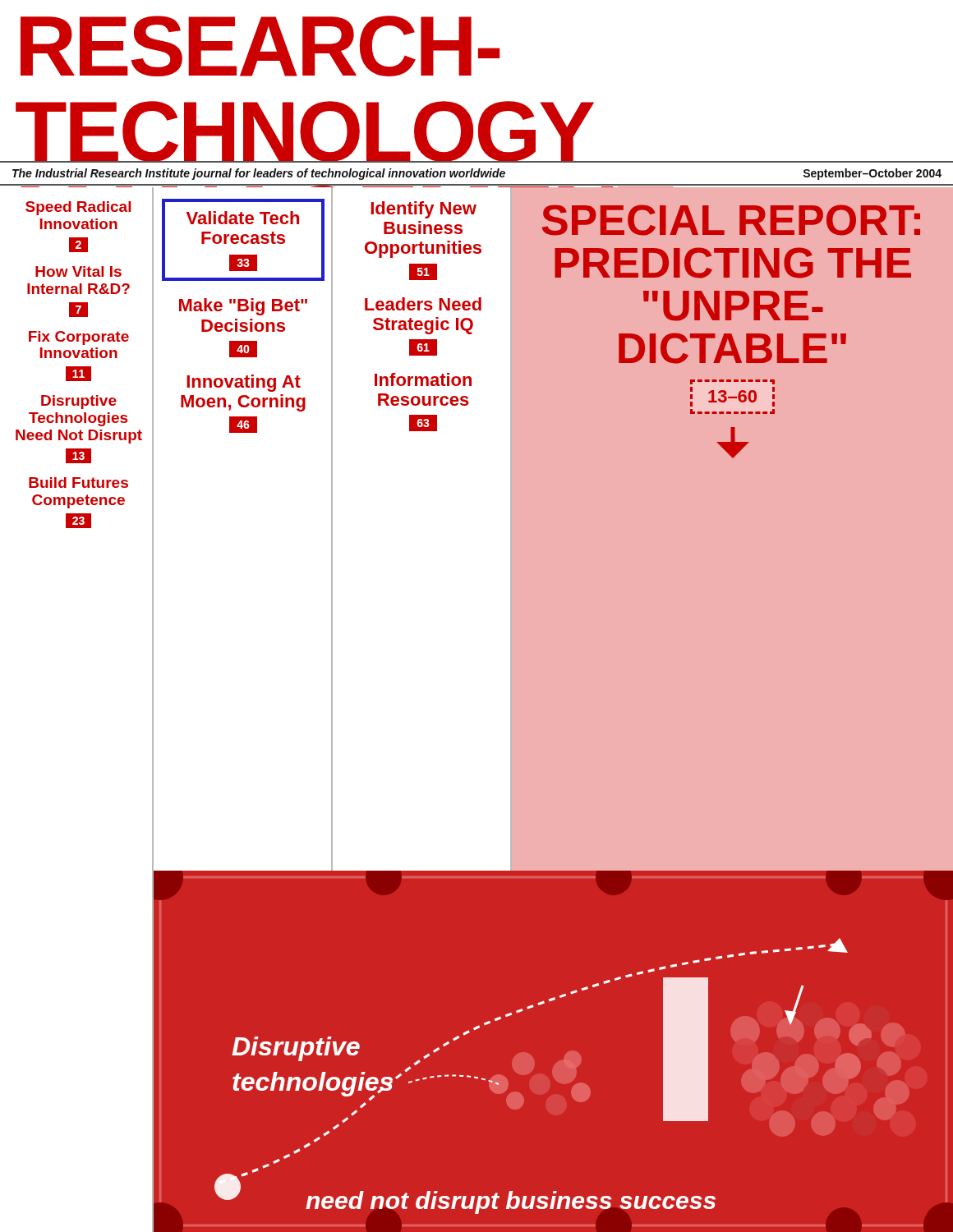
Task: Point to "RESEARCH-TECHNOLOGY MANAGEMENT"
Action: pos(484,80)
